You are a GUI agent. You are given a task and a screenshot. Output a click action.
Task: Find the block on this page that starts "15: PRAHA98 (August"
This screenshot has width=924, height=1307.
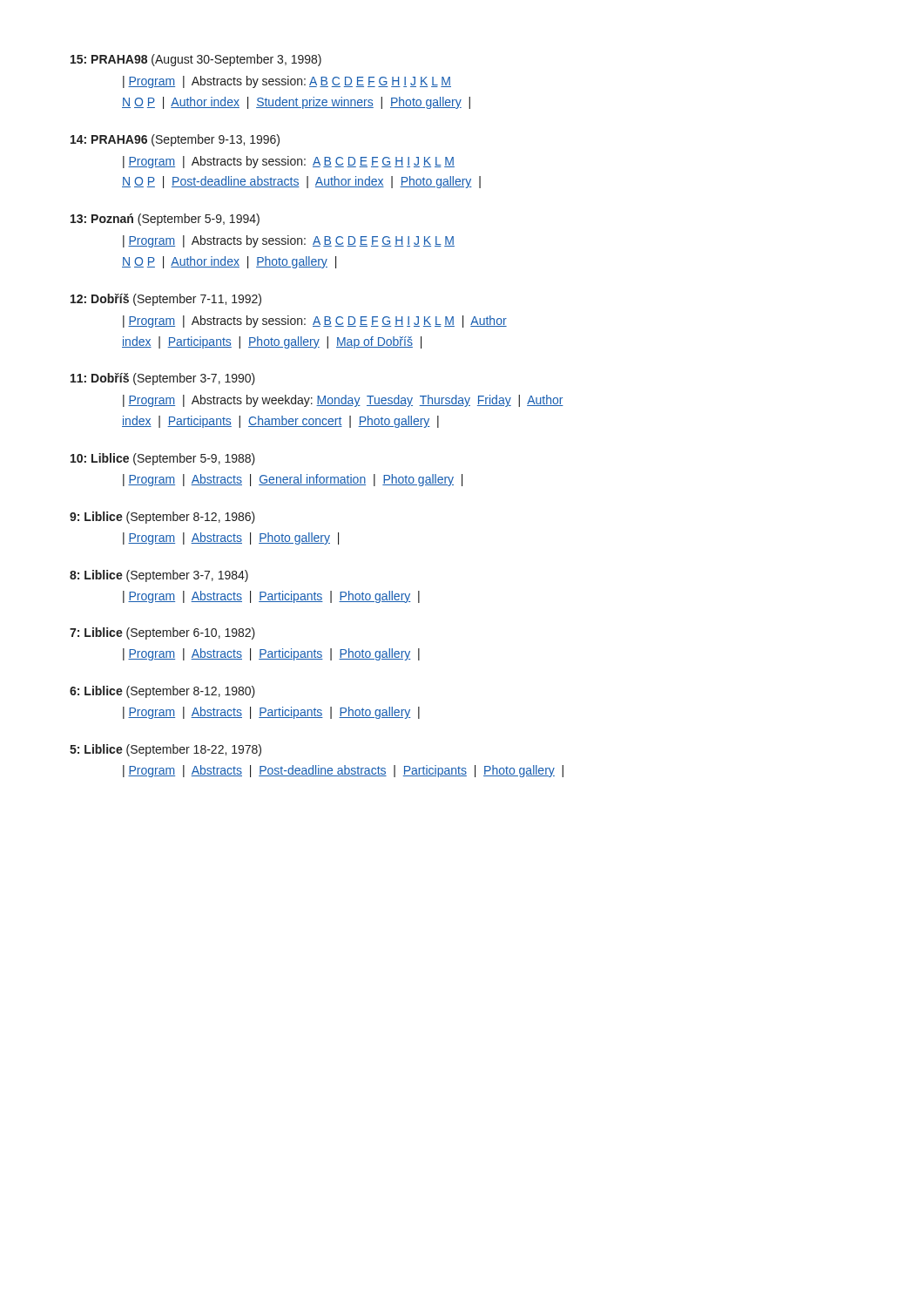coord(196,59)
